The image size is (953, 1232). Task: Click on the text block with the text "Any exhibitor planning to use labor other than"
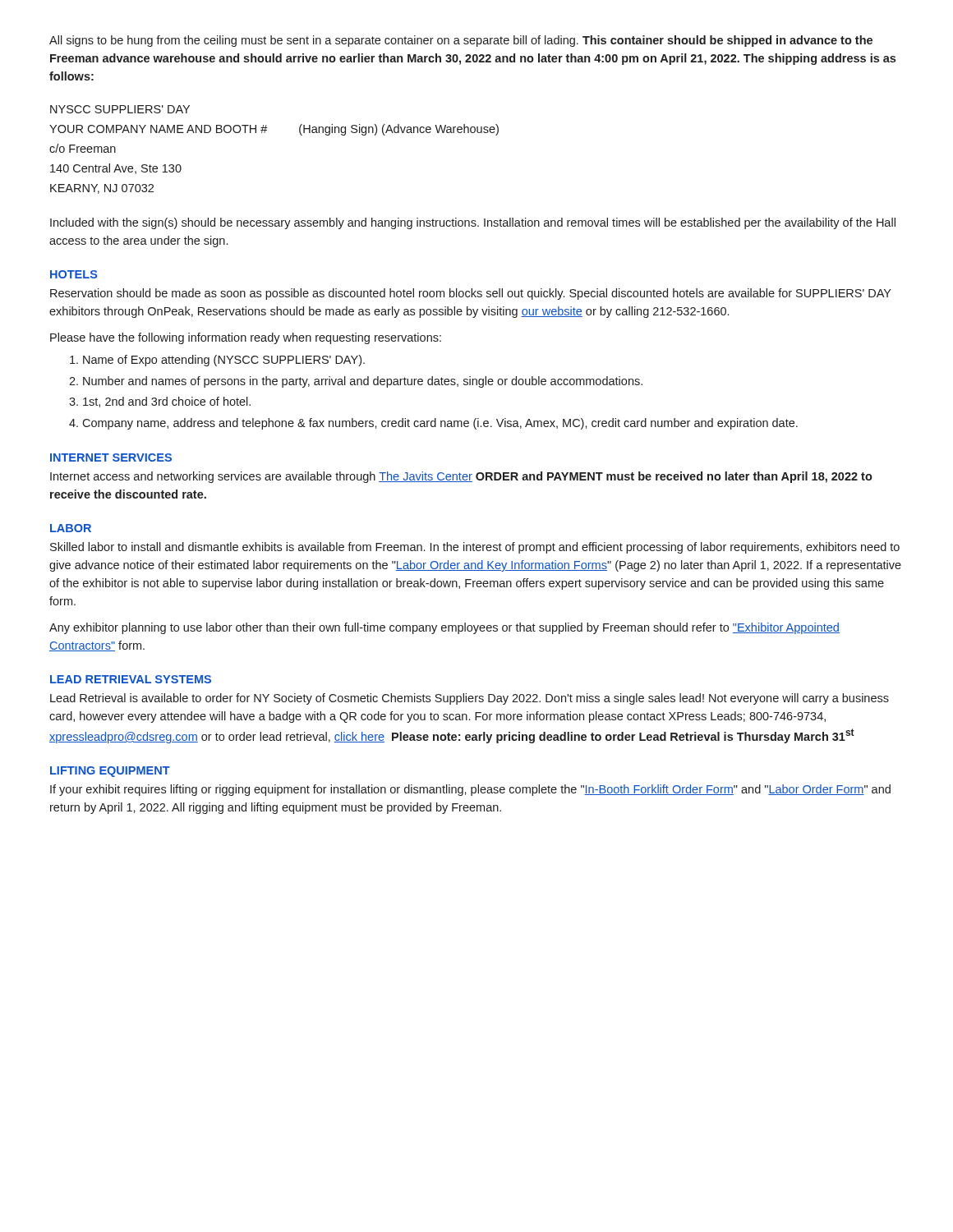click(444, 637)
